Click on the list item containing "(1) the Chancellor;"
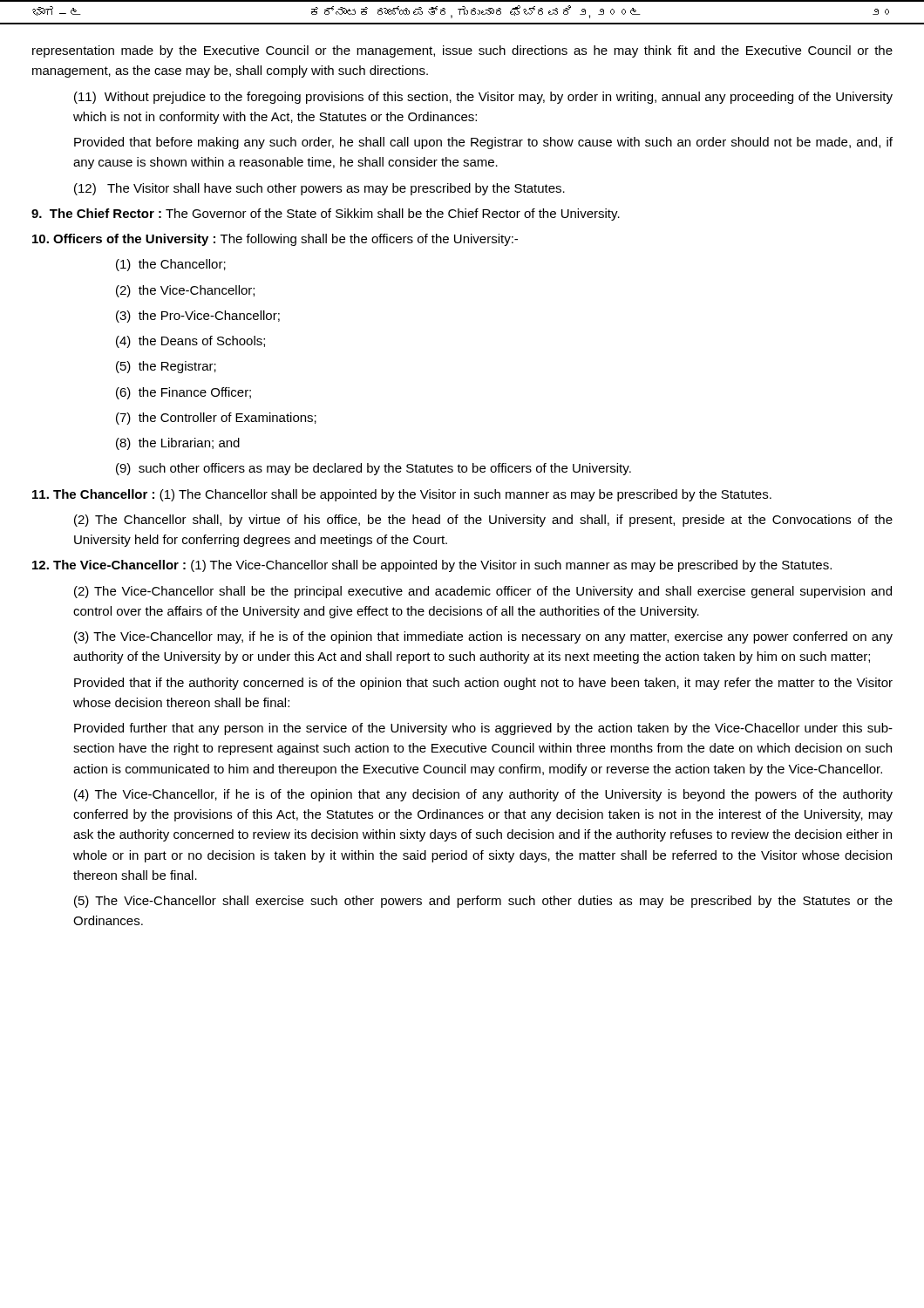The image size is (924, 1308). coord(171,265)
